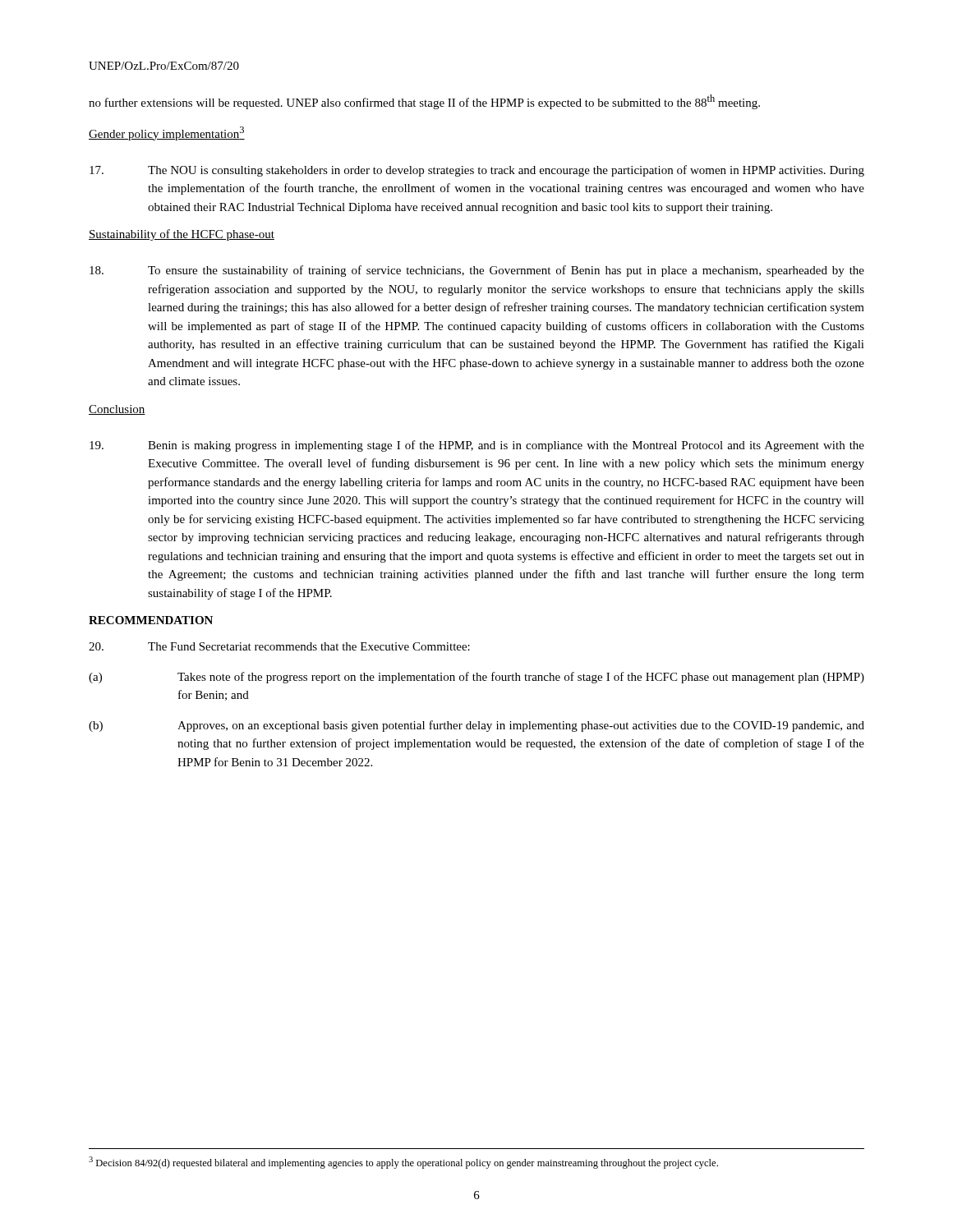Select the text block that reads "The NOU is consulting stakeholders in order to"
The width and height of the screenshot is (953, 1232).
click(476, 188)
